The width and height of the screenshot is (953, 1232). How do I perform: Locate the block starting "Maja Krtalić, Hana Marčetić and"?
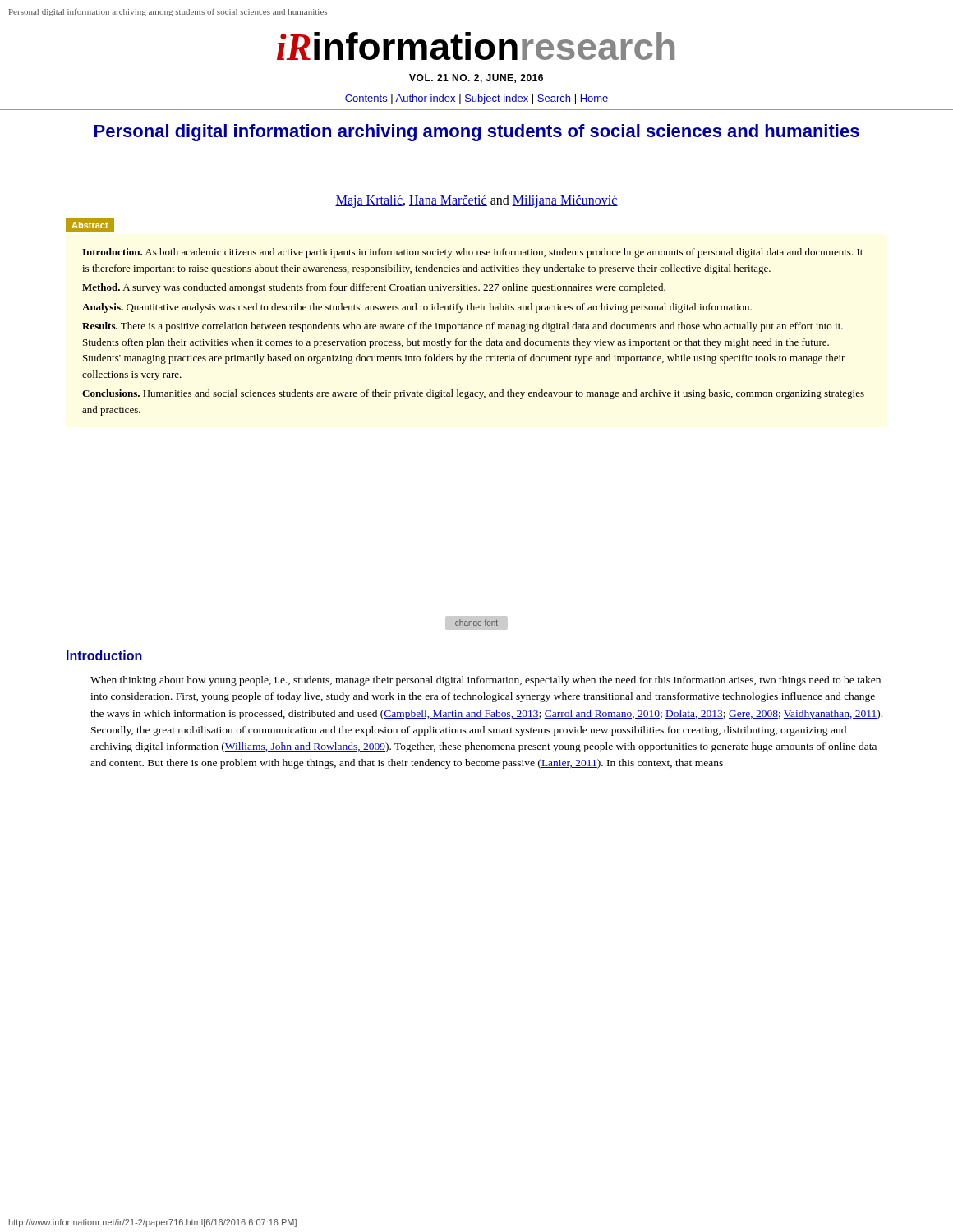pos(476,200)
